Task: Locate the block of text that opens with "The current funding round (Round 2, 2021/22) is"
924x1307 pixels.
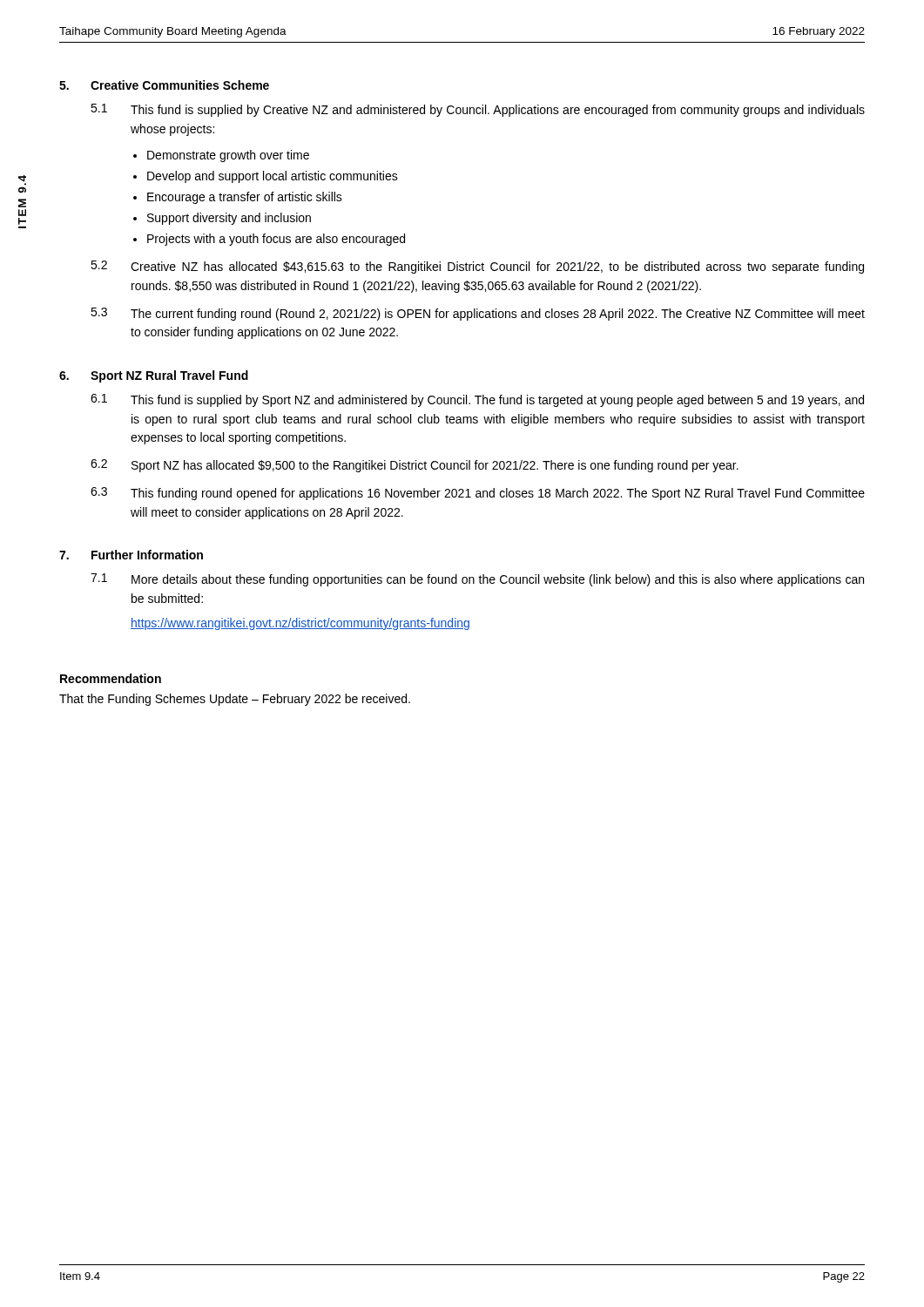Action: (x=498, y=323)
